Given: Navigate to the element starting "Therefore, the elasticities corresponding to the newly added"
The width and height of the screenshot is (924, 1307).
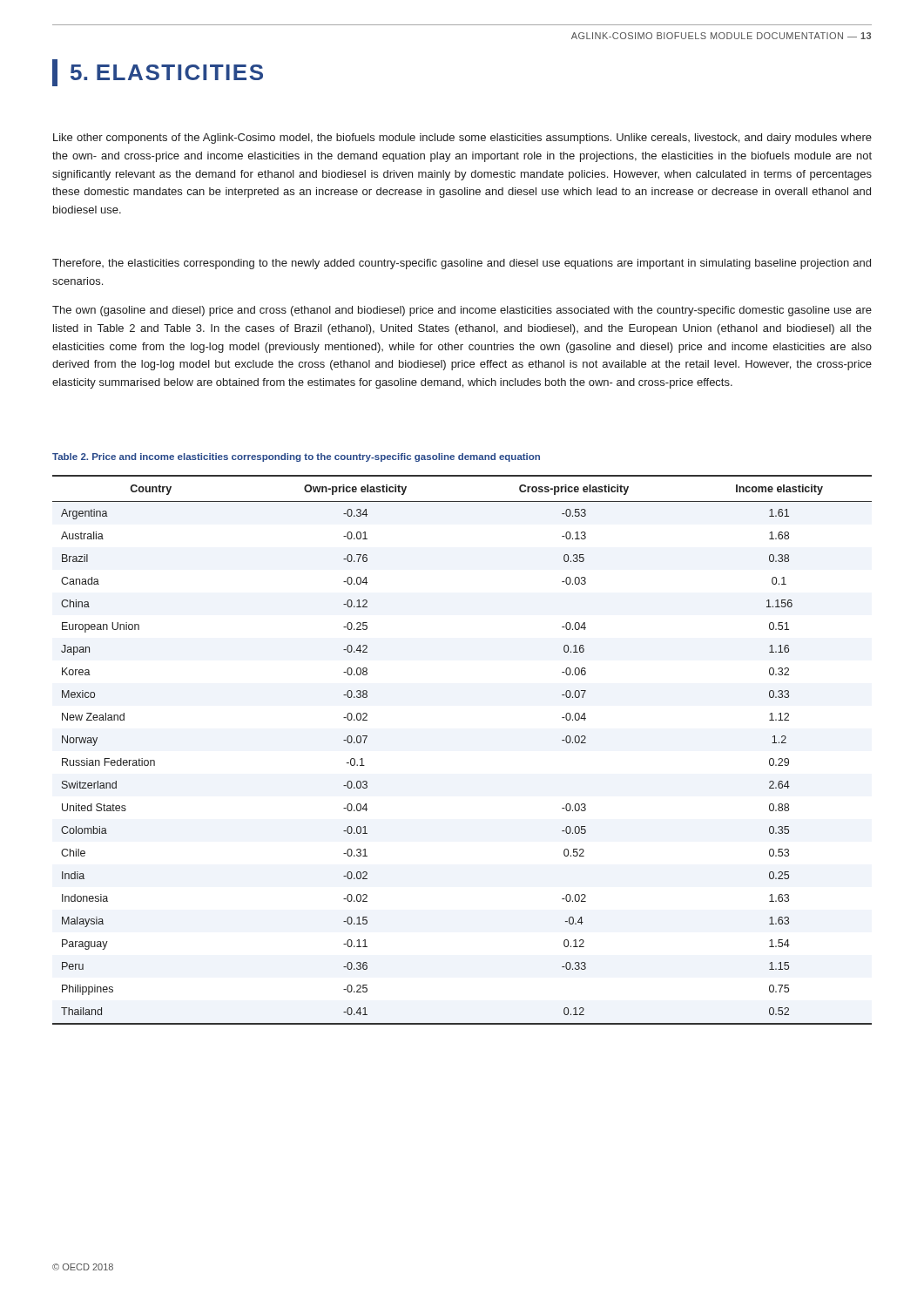Looking at the screenshot, I should (x=462, y=272).
